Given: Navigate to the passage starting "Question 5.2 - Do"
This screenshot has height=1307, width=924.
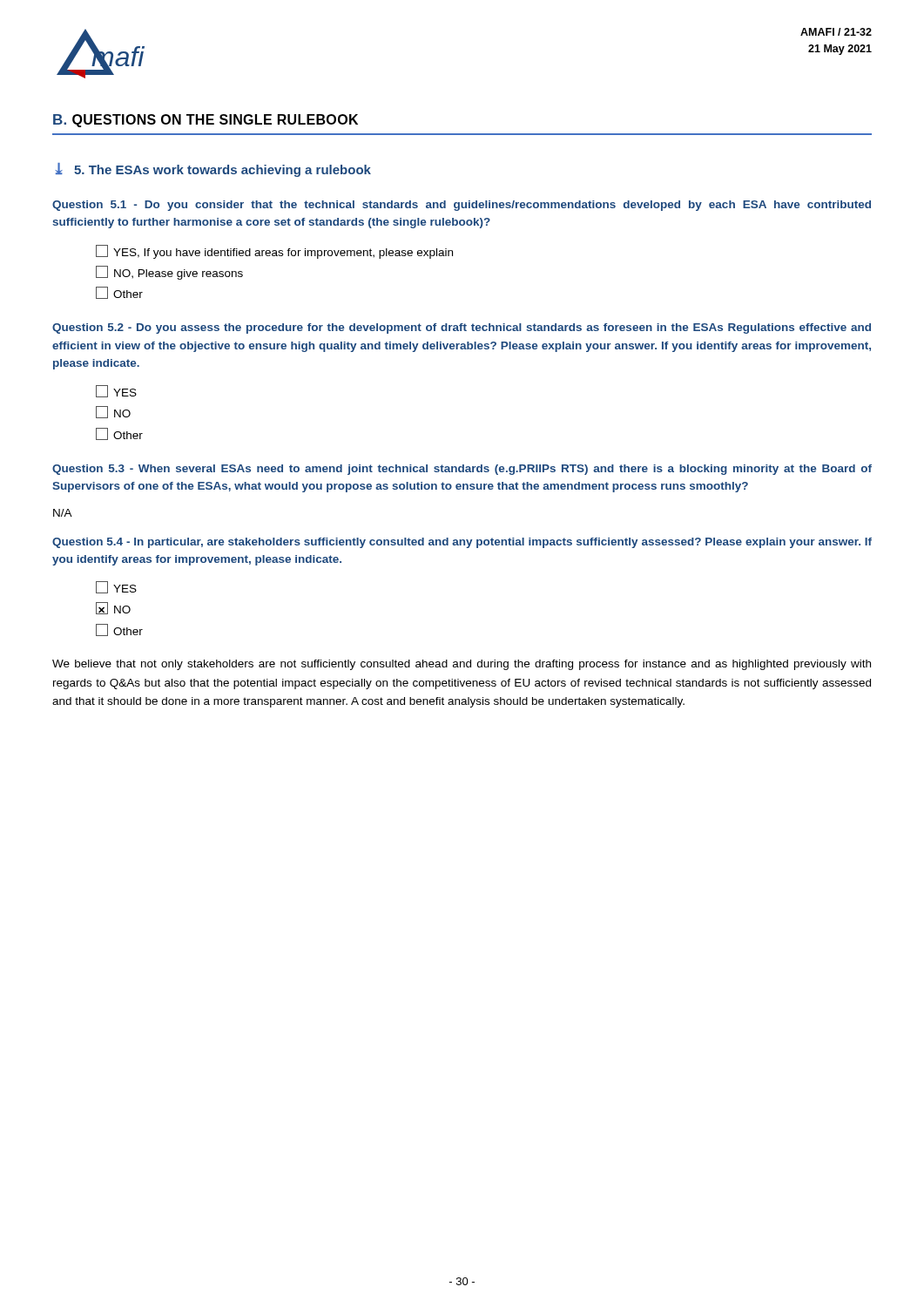Looking at the screenshot, I should [462, 345].
